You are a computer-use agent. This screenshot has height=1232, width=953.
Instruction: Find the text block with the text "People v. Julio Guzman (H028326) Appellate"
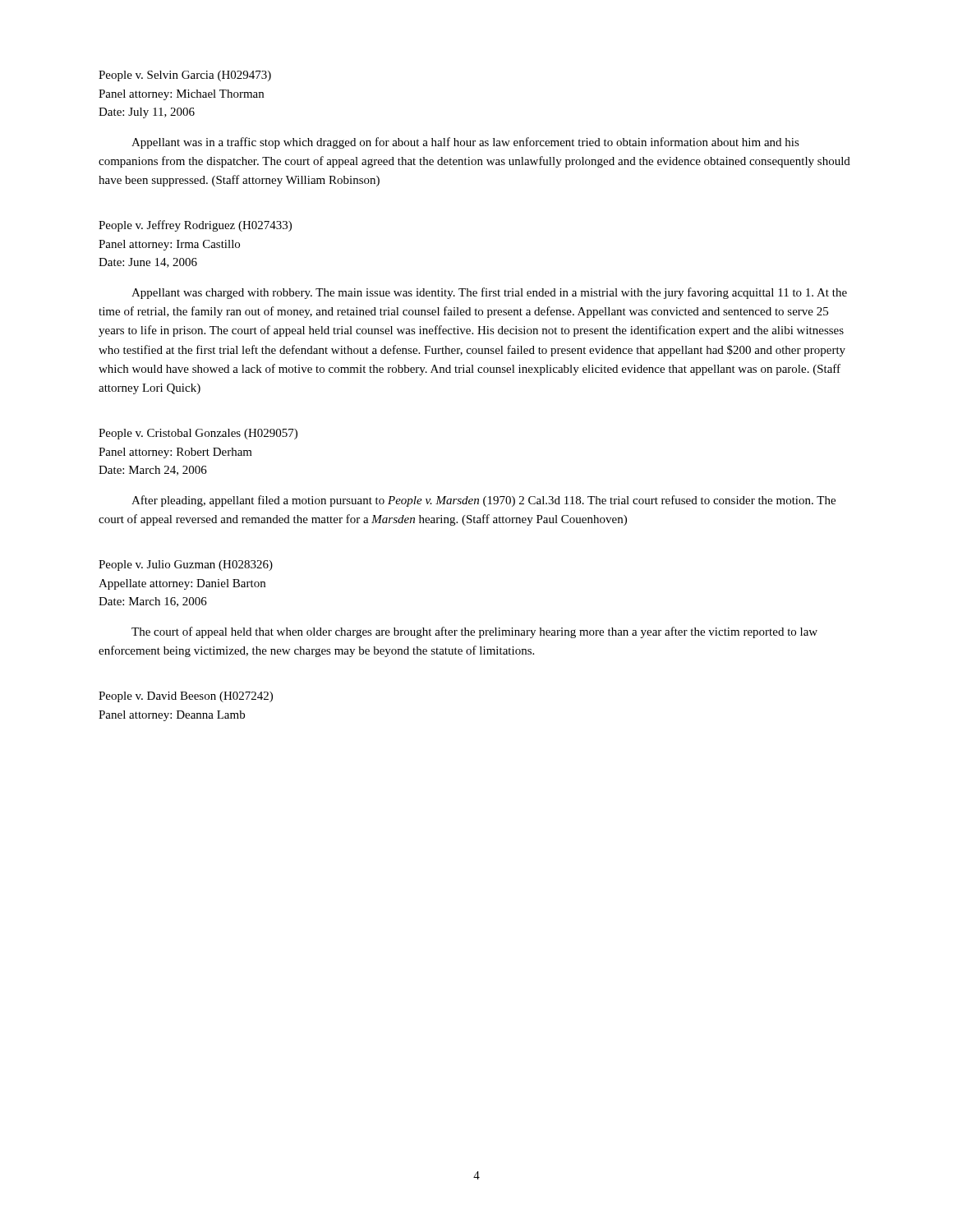(x=186, y=565)
